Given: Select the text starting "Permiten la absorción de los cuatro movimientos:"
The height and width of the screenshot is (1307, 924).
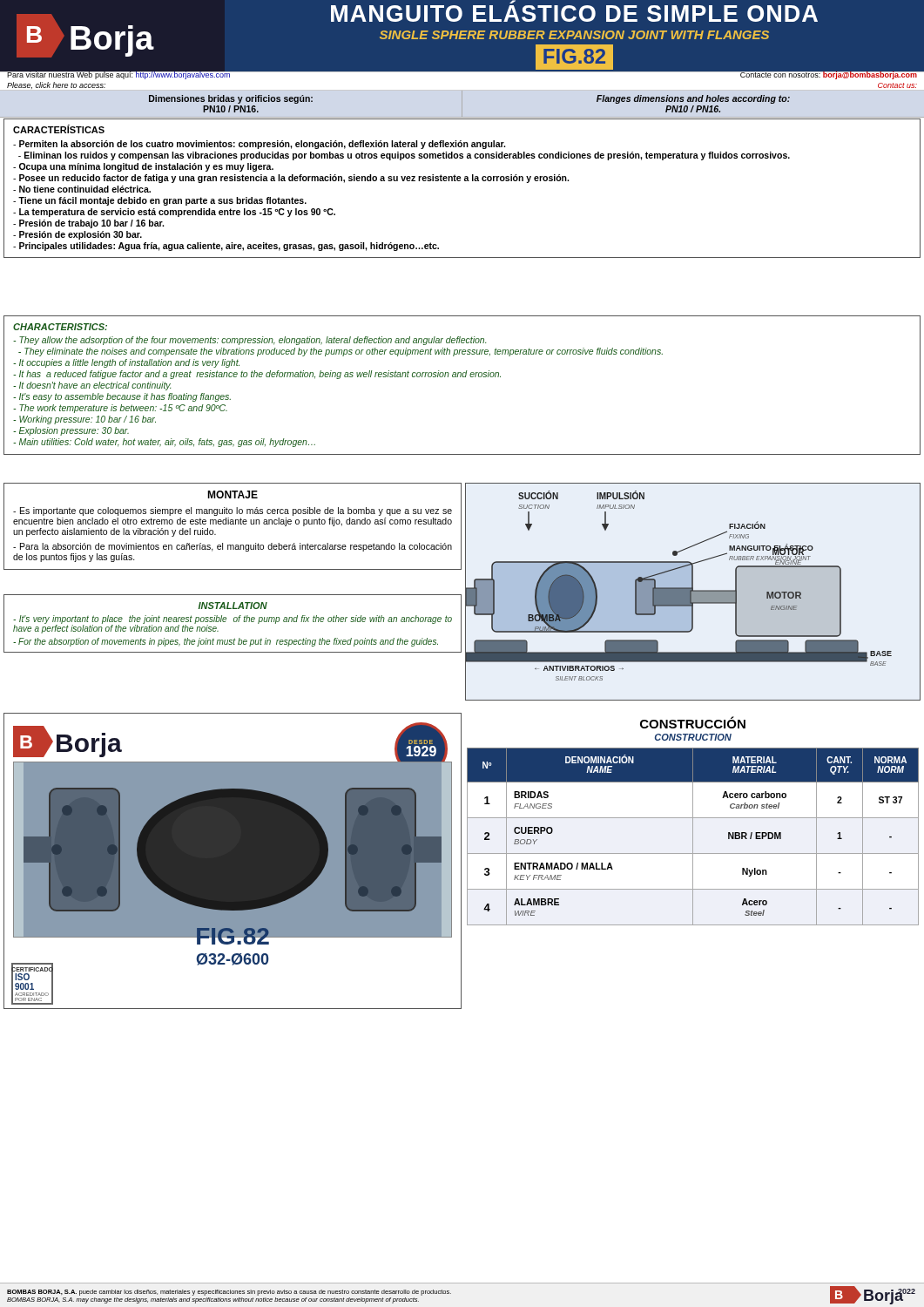Looking at the screenshot, I should (x=260, y=144).
